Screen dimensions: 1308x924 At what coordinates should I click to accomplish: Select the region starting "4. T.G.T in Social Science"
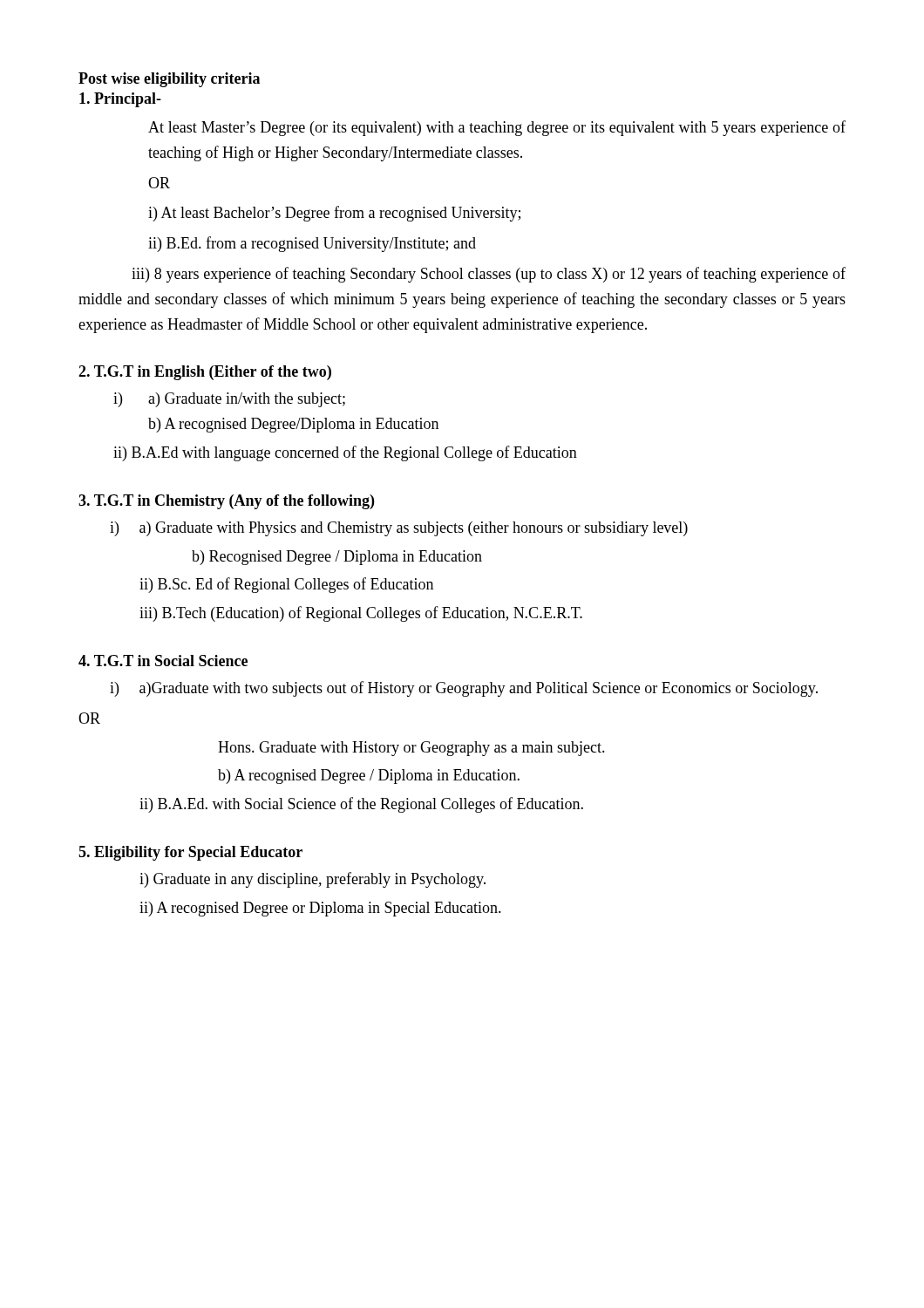point(163,661)
